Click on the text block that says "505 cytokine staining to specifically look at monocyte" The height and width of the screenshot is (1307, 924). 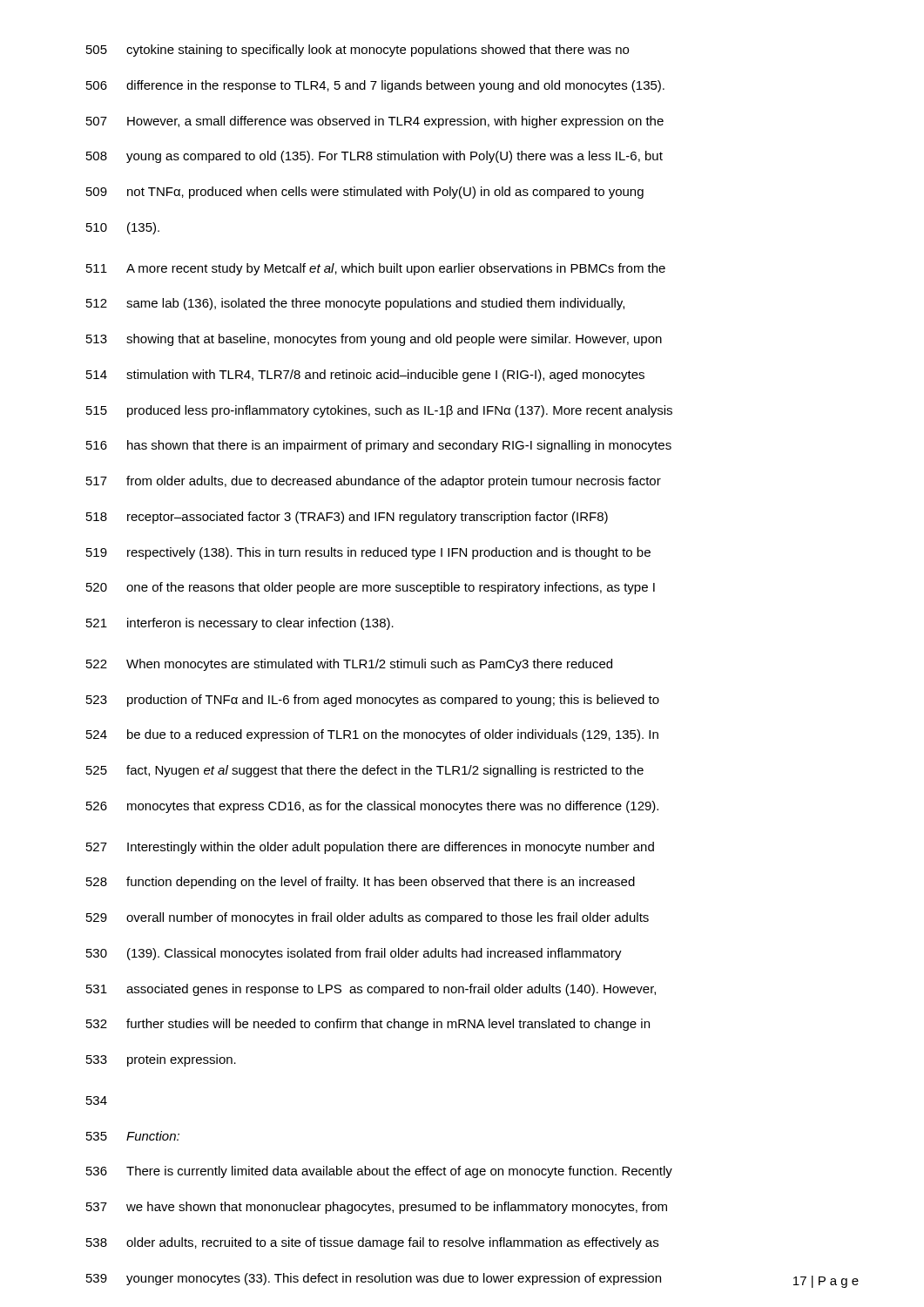tap(357, 51)
